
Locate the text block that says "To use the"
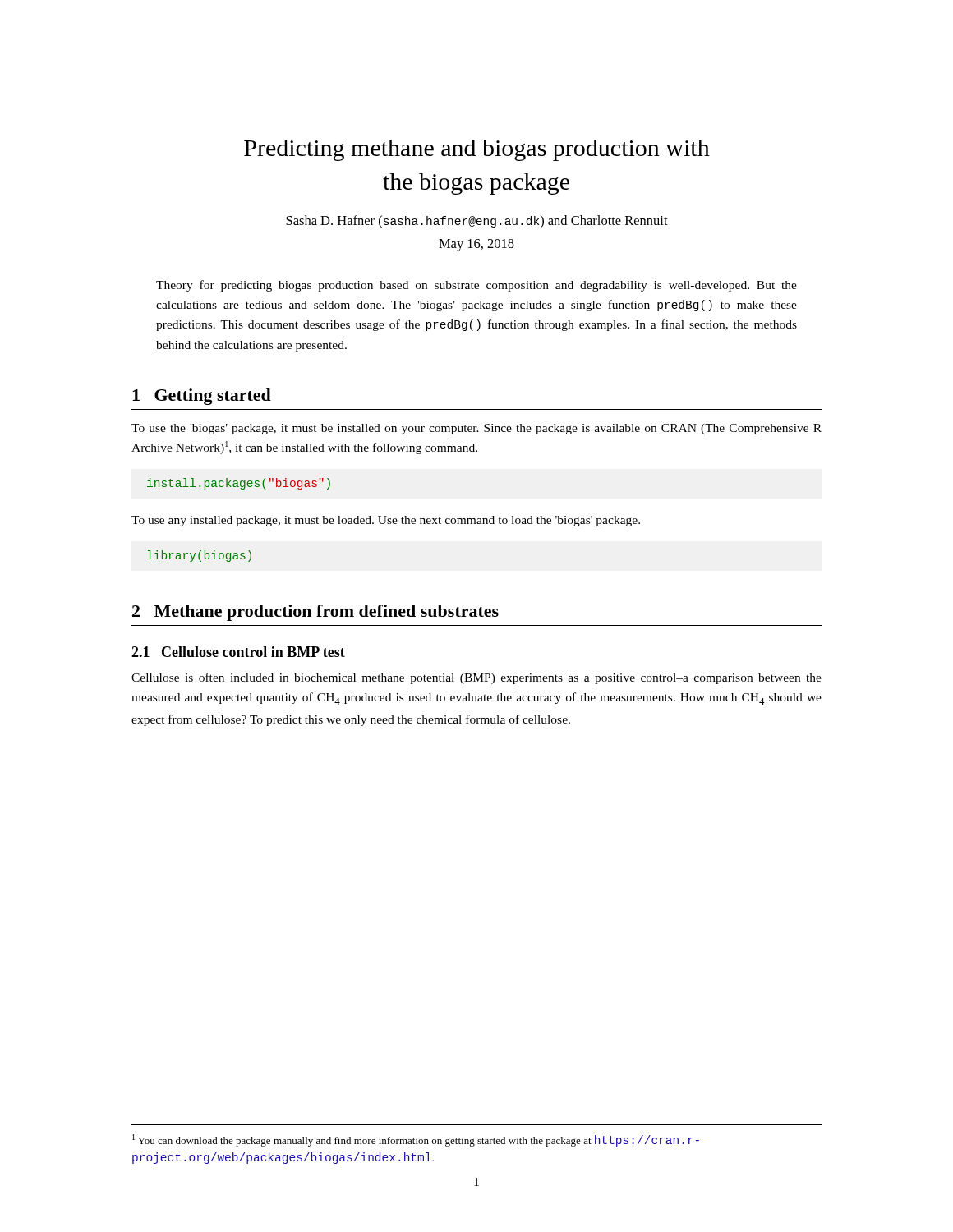[476, 437]
